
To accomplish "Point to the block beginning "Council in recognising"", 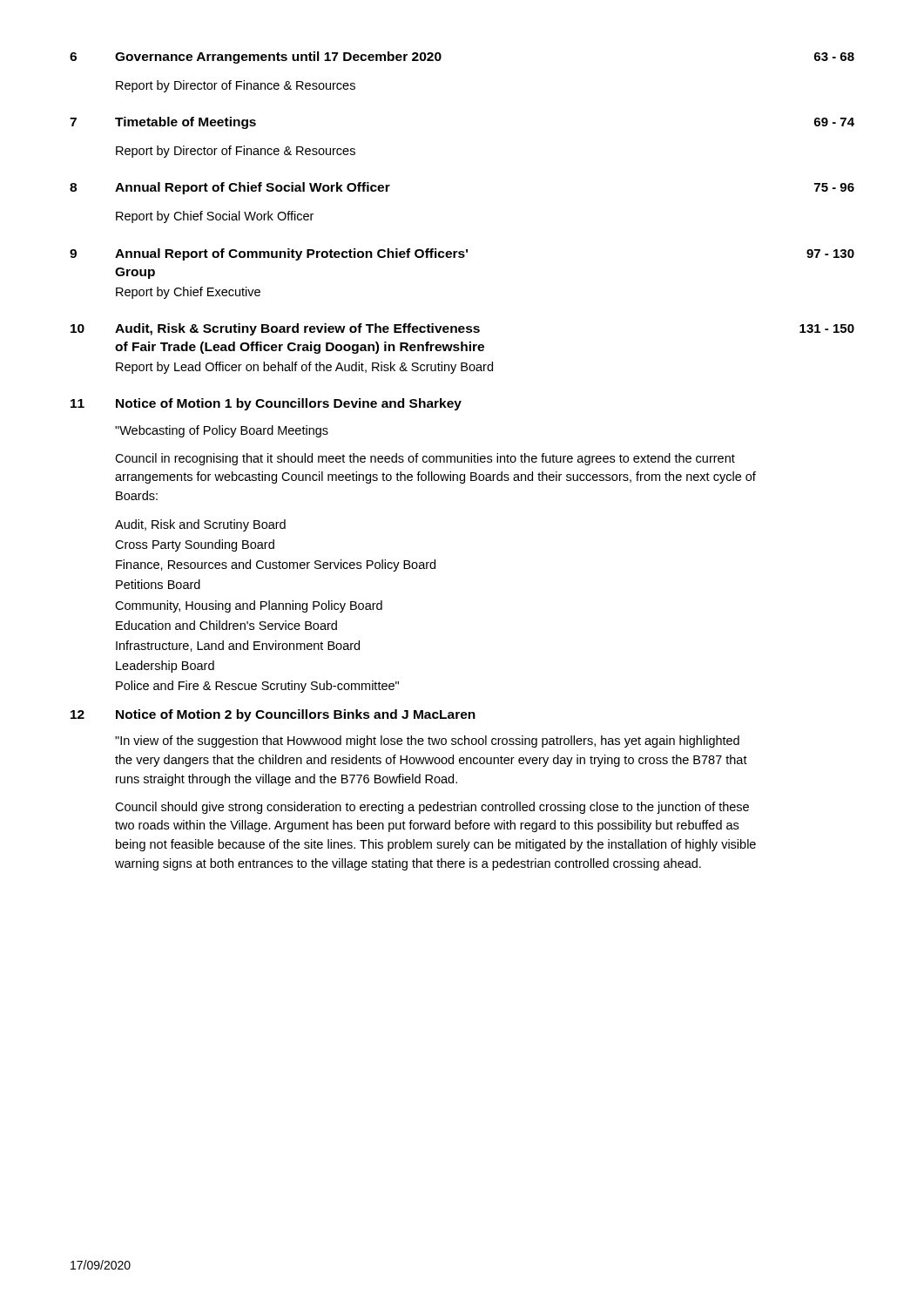I will 462,482.
